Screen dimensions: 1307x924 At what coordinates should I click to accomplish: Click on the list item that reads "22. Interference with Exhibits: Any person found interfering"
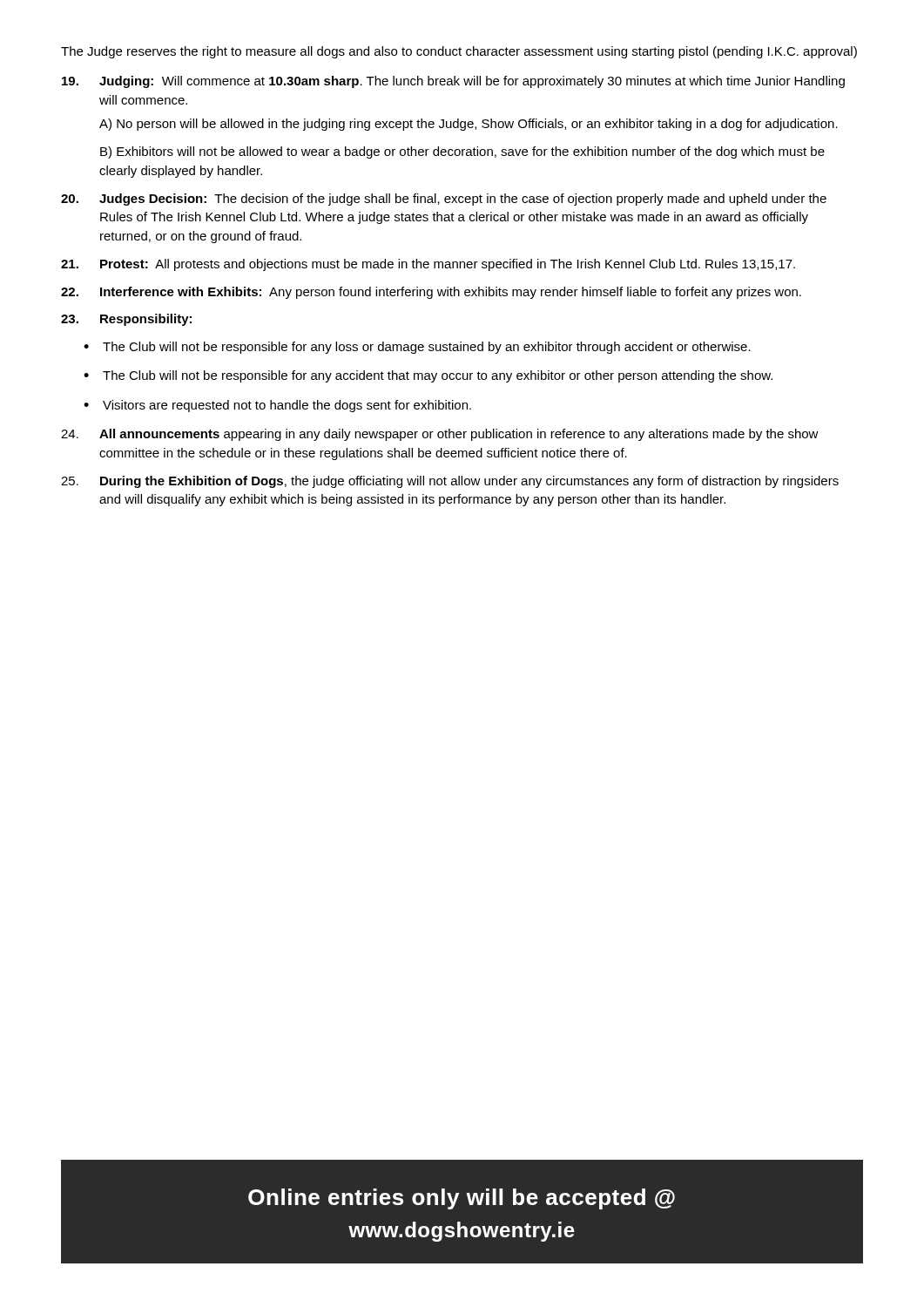pyautogui.click(x=462, y=291)
